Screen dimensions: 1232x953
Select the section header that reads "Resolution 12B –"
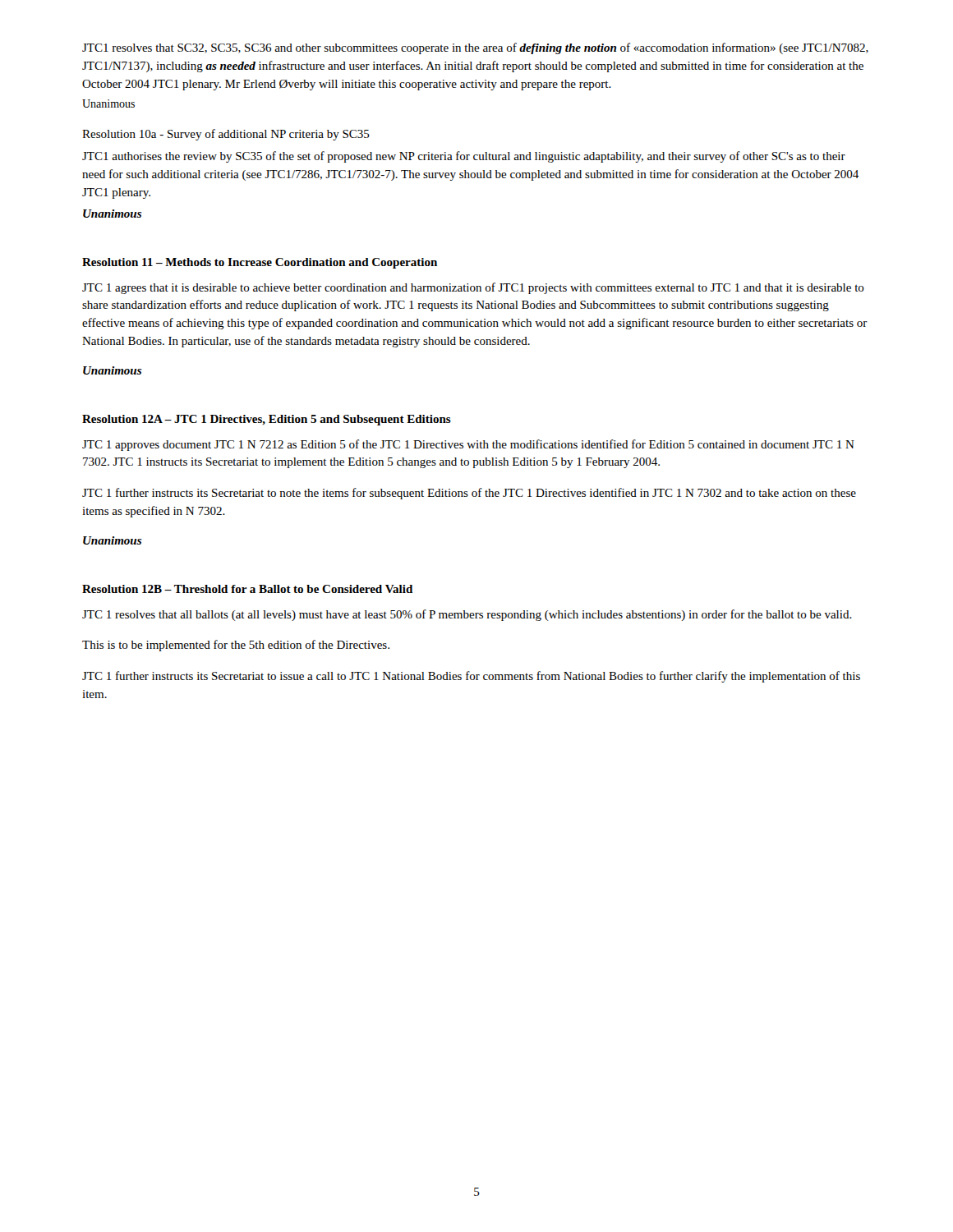click(247, 588)
